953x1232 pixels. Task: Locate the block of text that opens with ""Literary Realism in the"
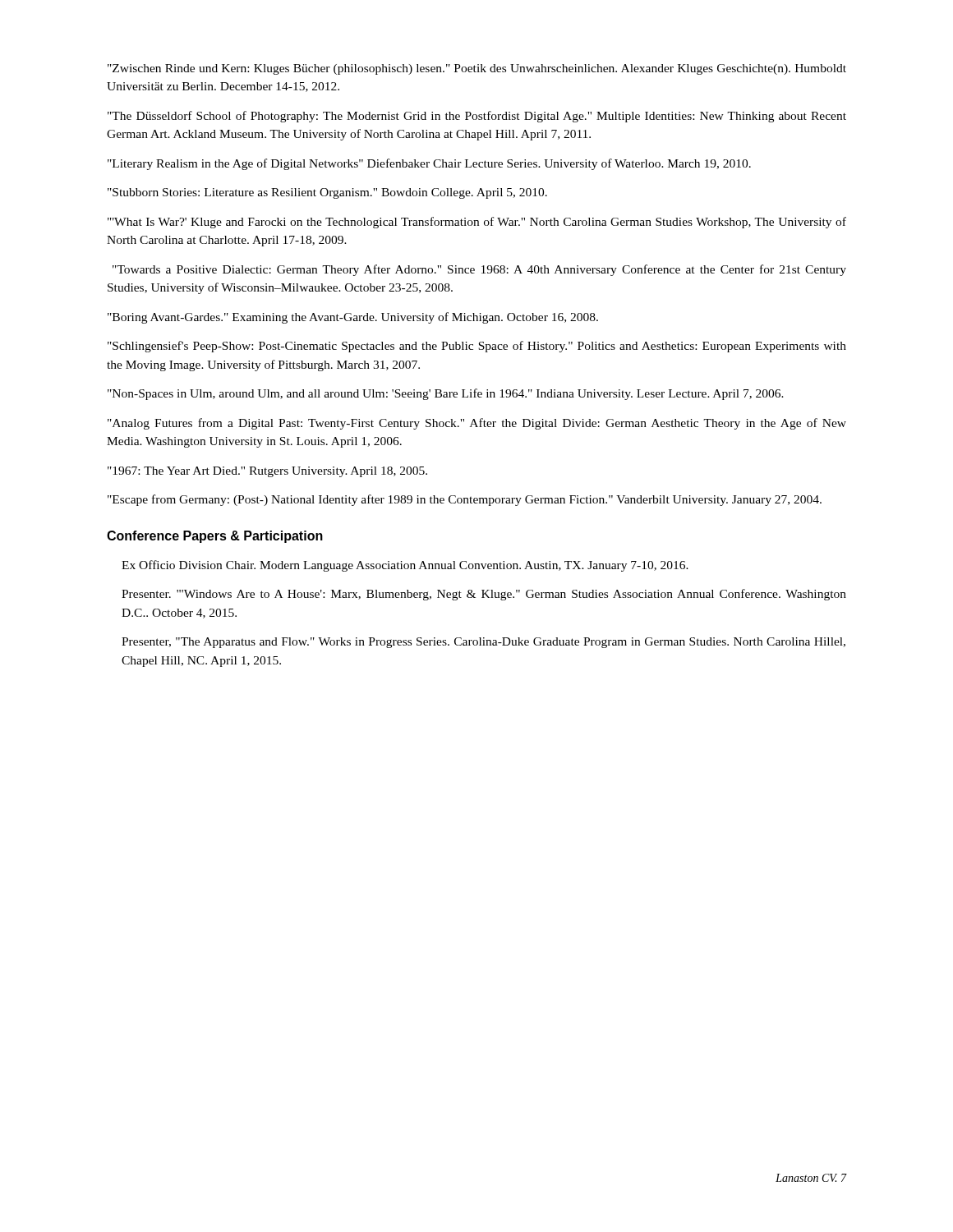point(429,163)
